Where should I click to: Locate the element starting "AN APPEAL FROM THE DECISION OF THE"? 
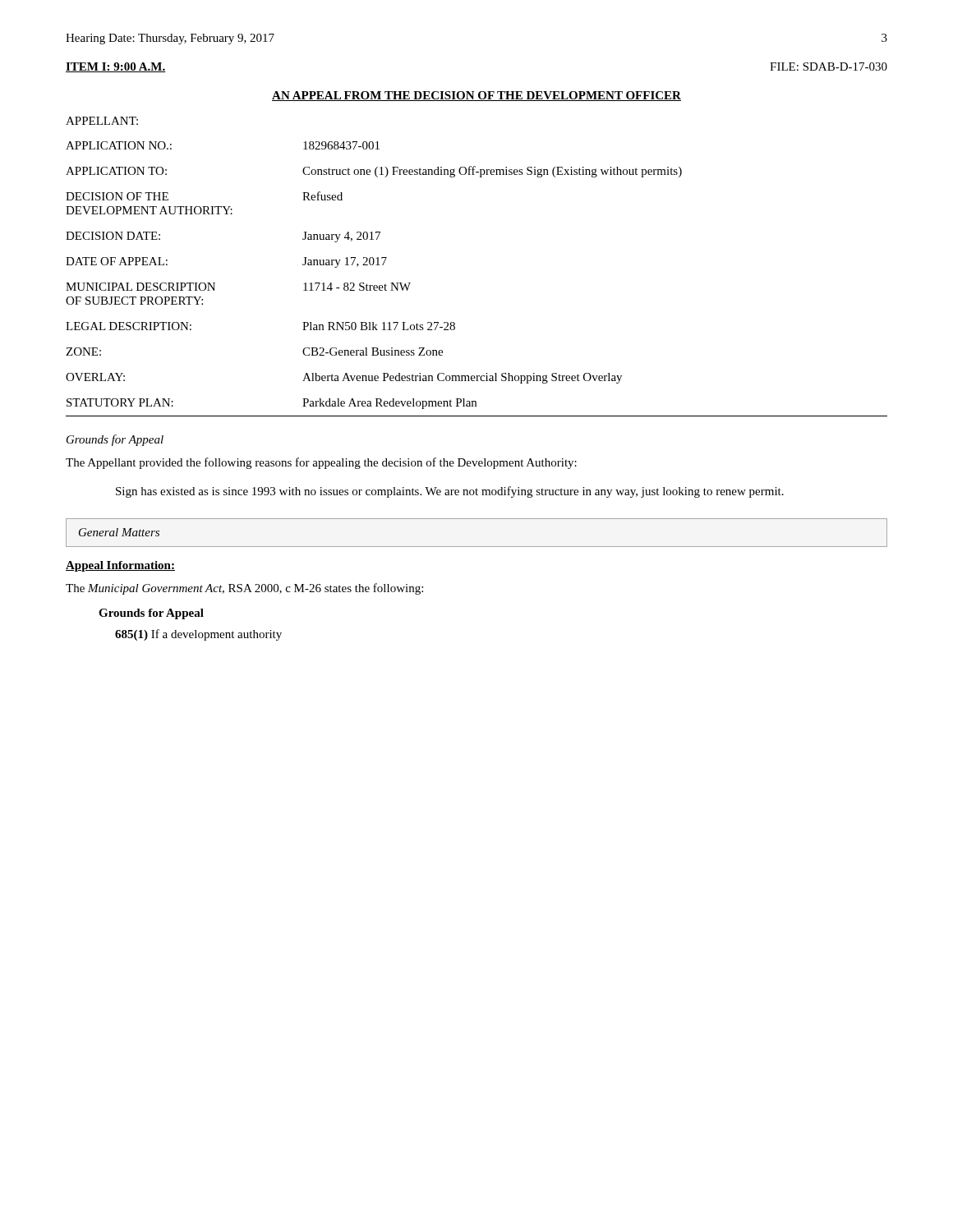pyautogui.click(x=476, y=95)
